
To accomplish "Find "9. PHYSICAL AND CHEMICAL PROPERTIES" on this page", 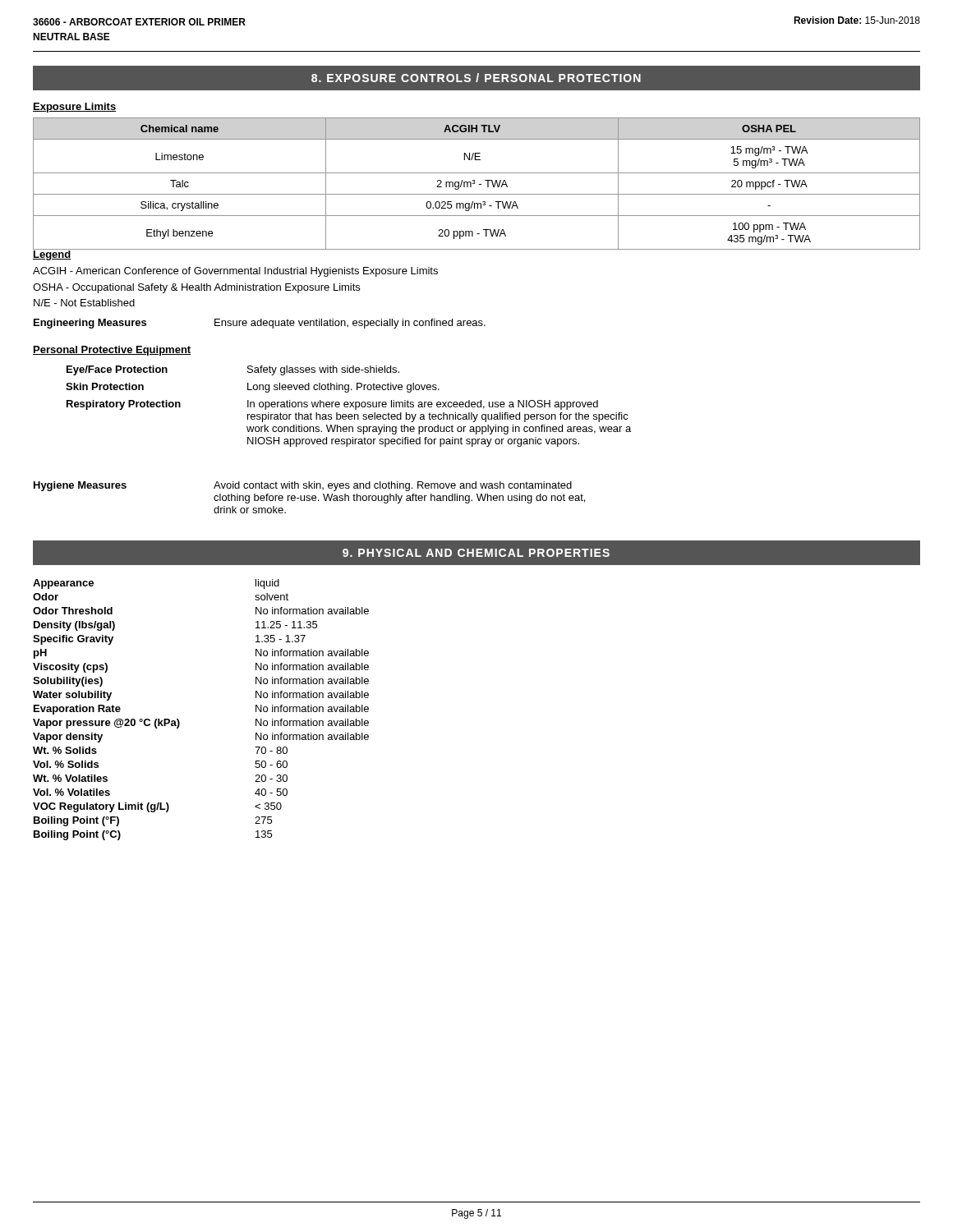I will [x=476, y=553].
